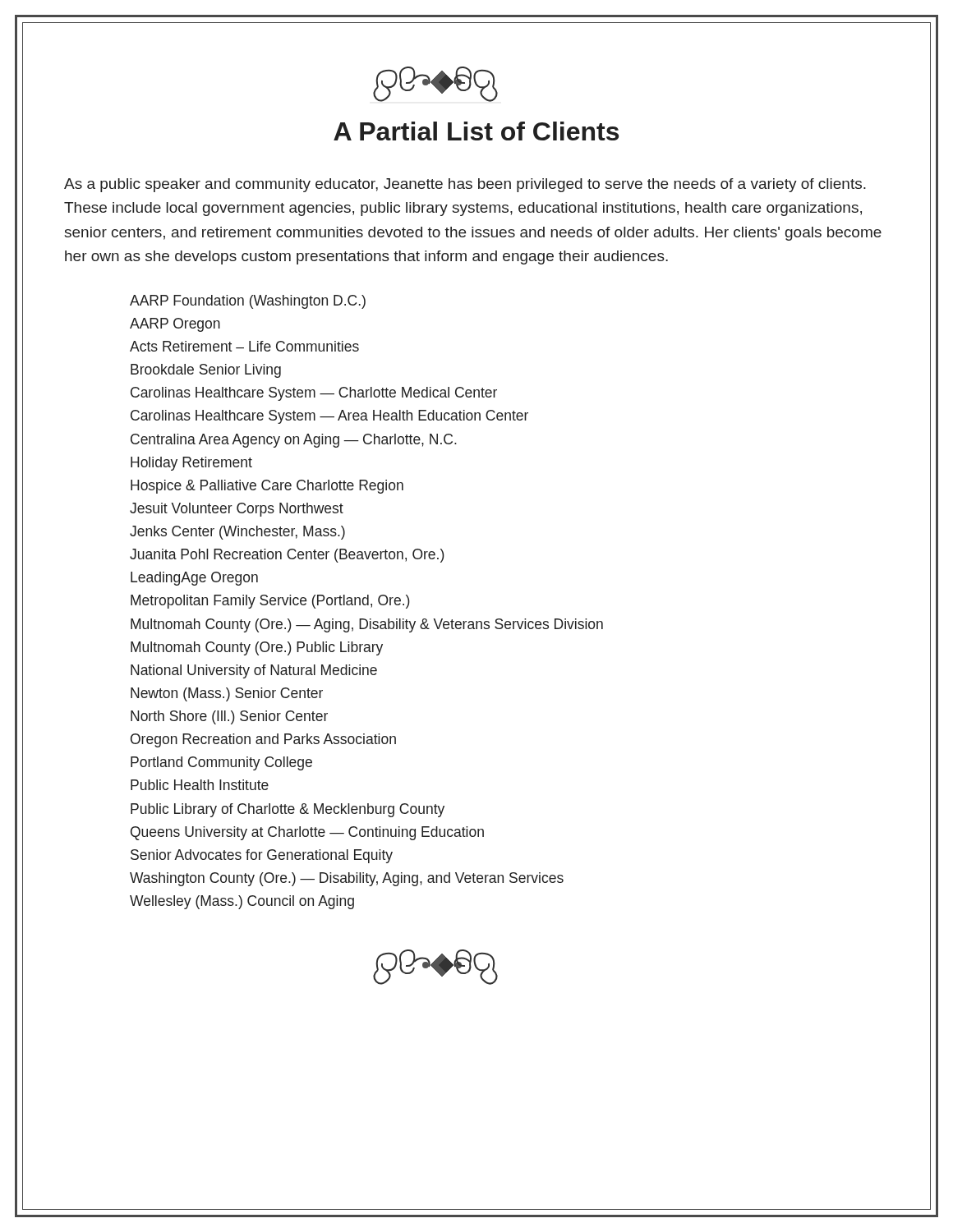Click on the block starting "Carolinas Healthcare System — Area Health Education"

(x=329, y=416)
